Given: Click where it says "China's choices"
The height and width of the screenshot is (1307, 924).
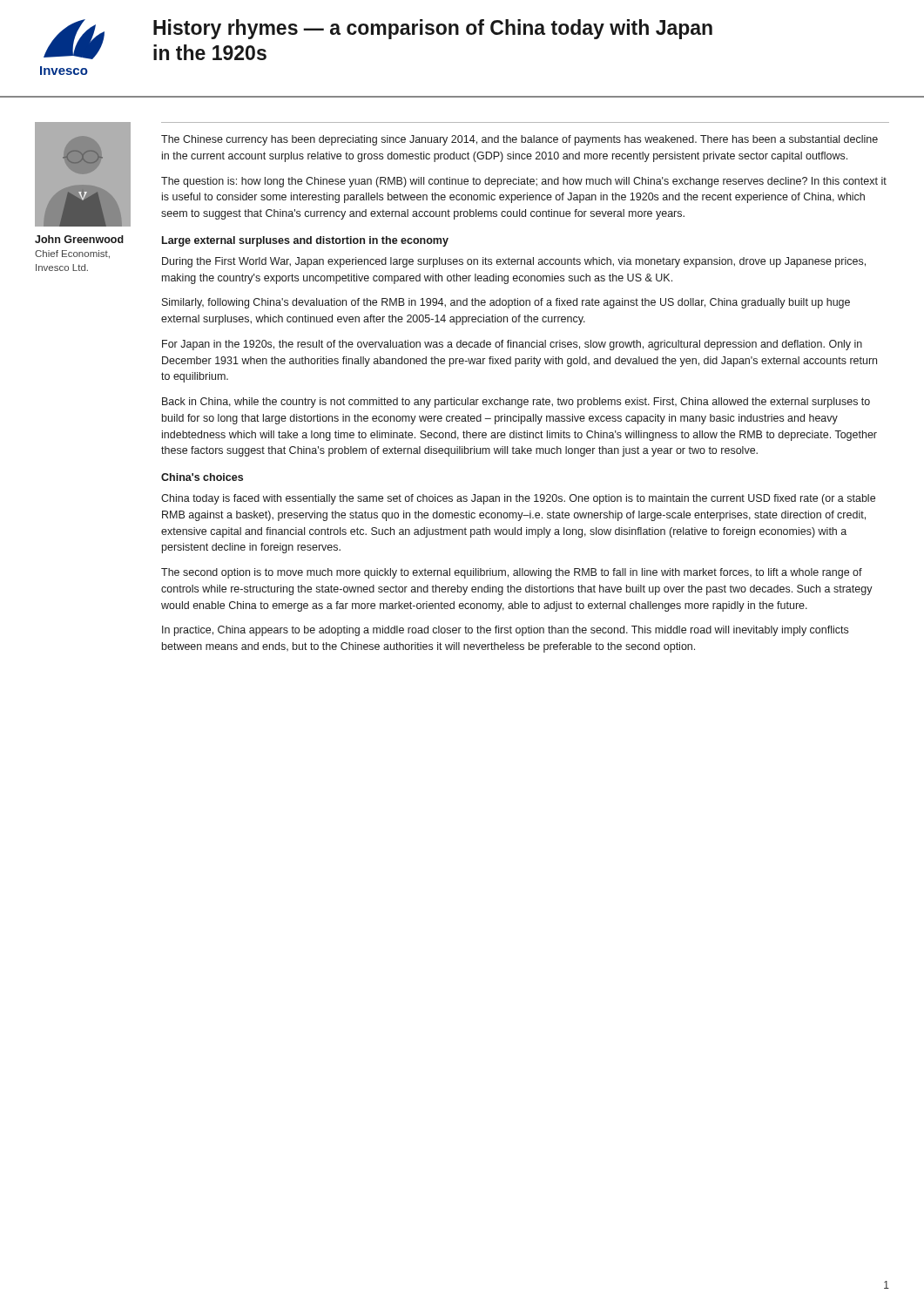Looking at the screenshot, I should [x=202, y=478].
